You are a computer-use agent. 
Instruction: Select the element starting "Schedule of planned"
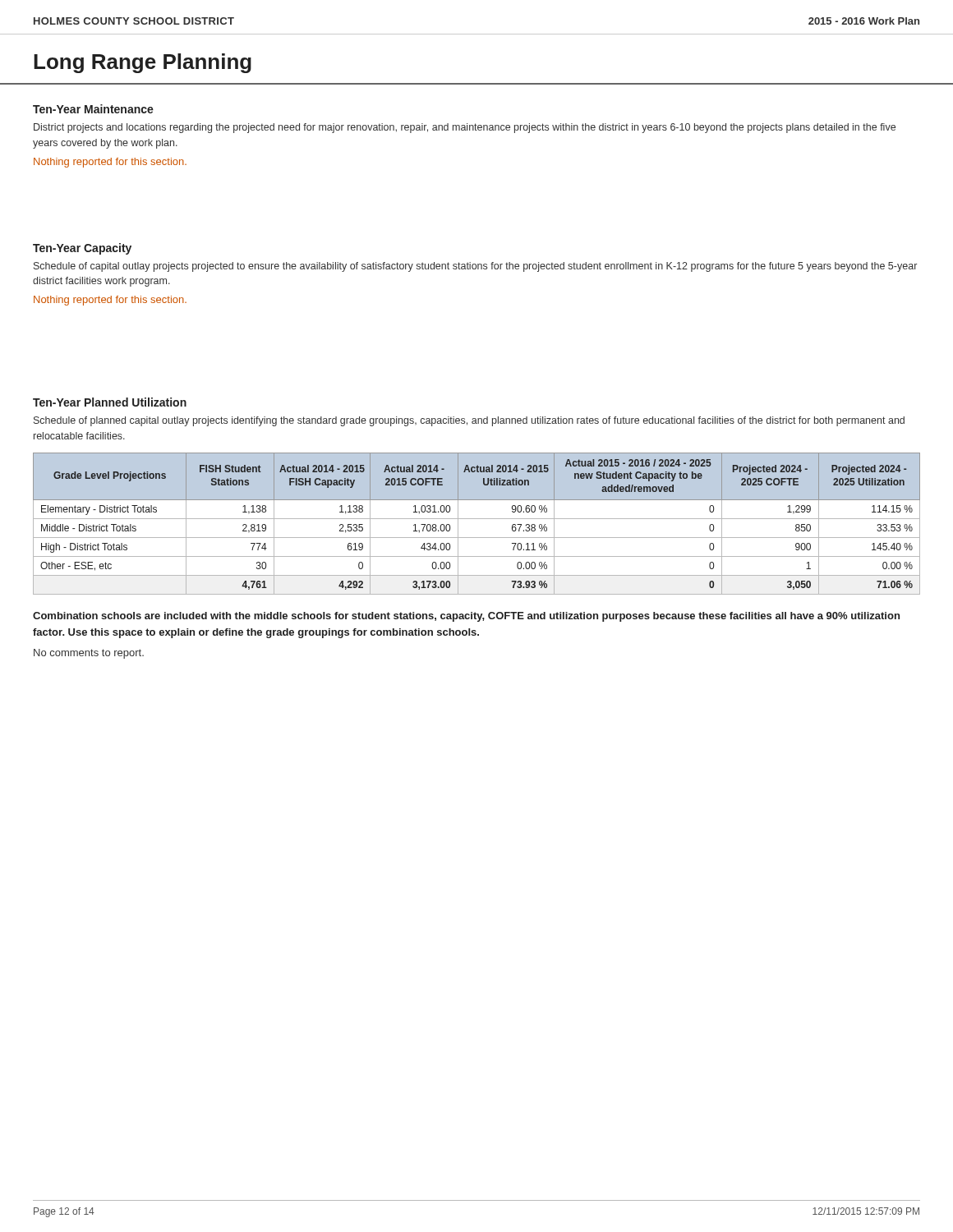tap(469, 428)
